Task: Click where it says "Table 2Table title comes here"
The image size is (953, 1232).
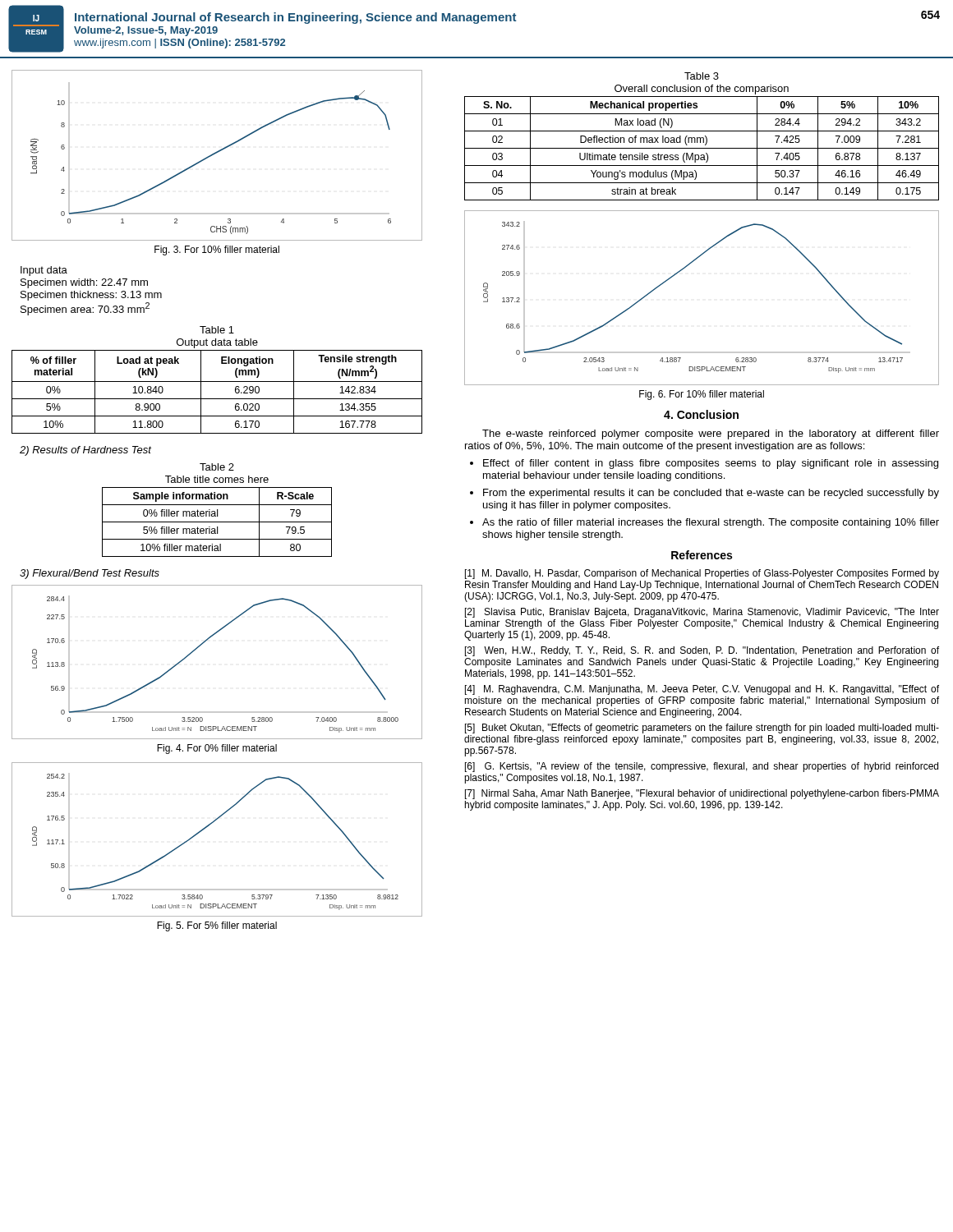Action: pos(217,473)
